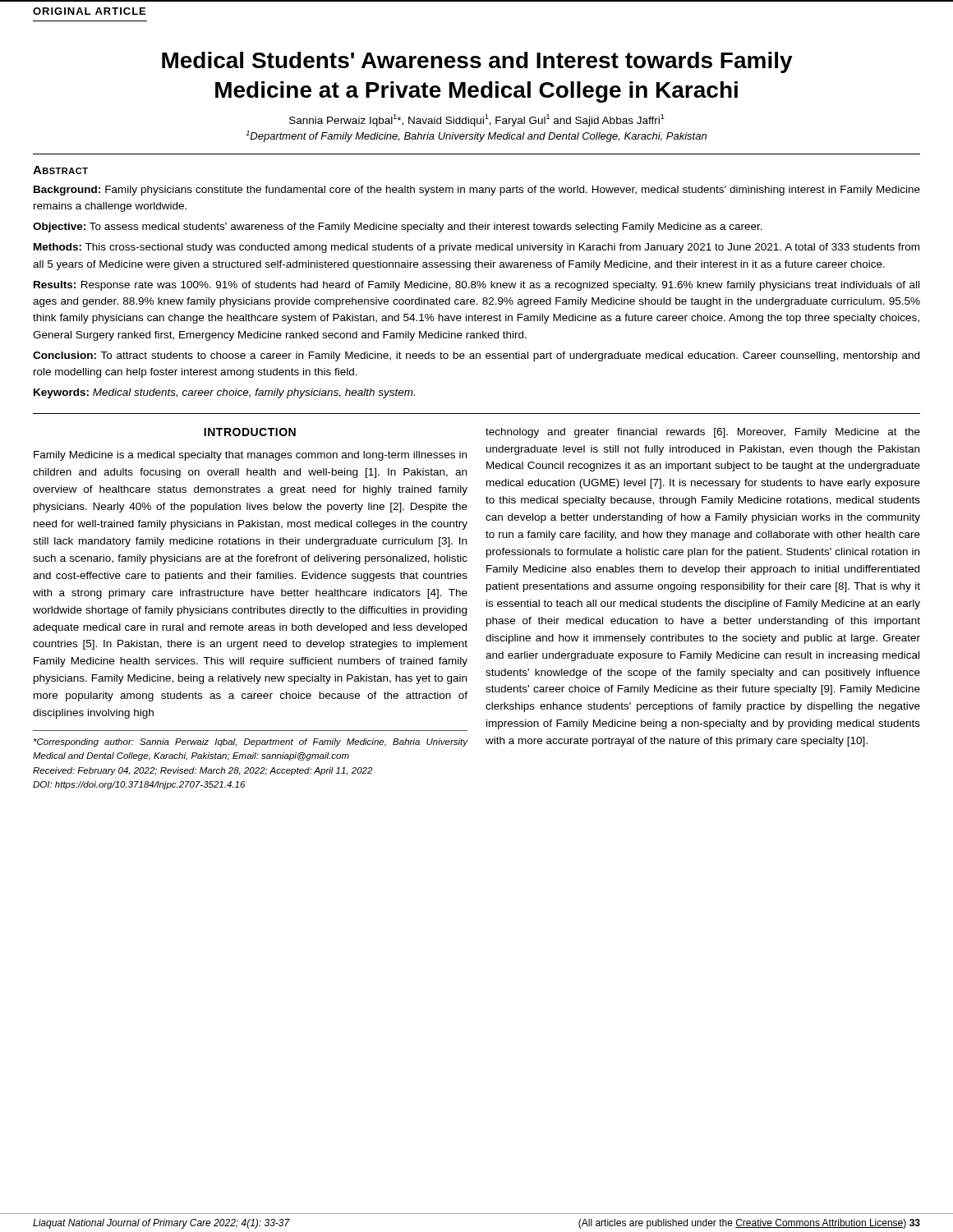The height and width of the screenshot is (1232, 953).
Task: Point to the block beginning "Objective: To assess medical students'"
Action: [x=398, y=226]
